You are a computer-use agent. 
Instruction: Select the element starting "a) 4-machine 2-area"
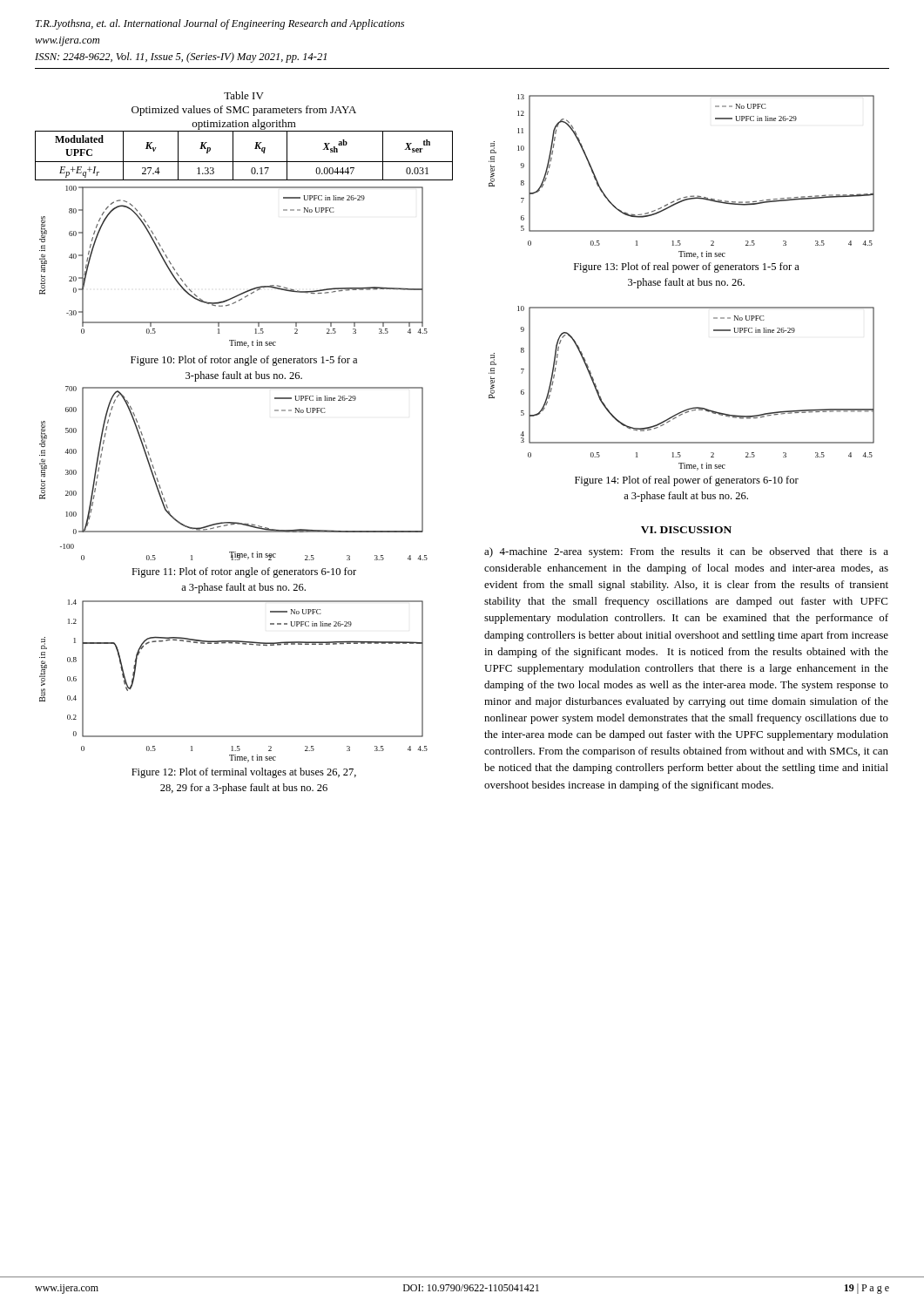pyautogui.click(x=686, y=668)
